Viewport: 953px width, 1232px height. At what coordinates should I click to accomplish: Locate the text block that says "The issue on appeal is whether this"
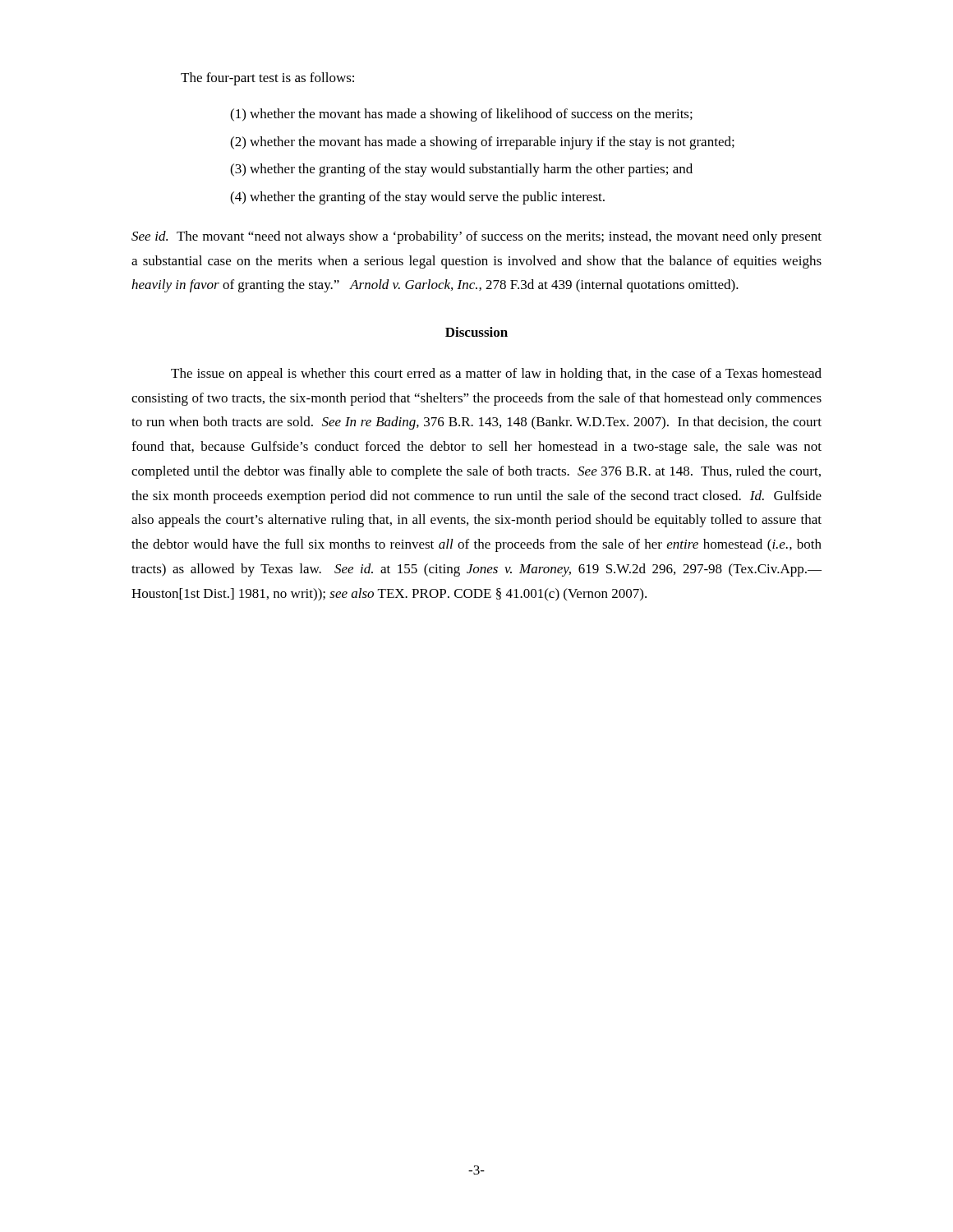[476, 483]
